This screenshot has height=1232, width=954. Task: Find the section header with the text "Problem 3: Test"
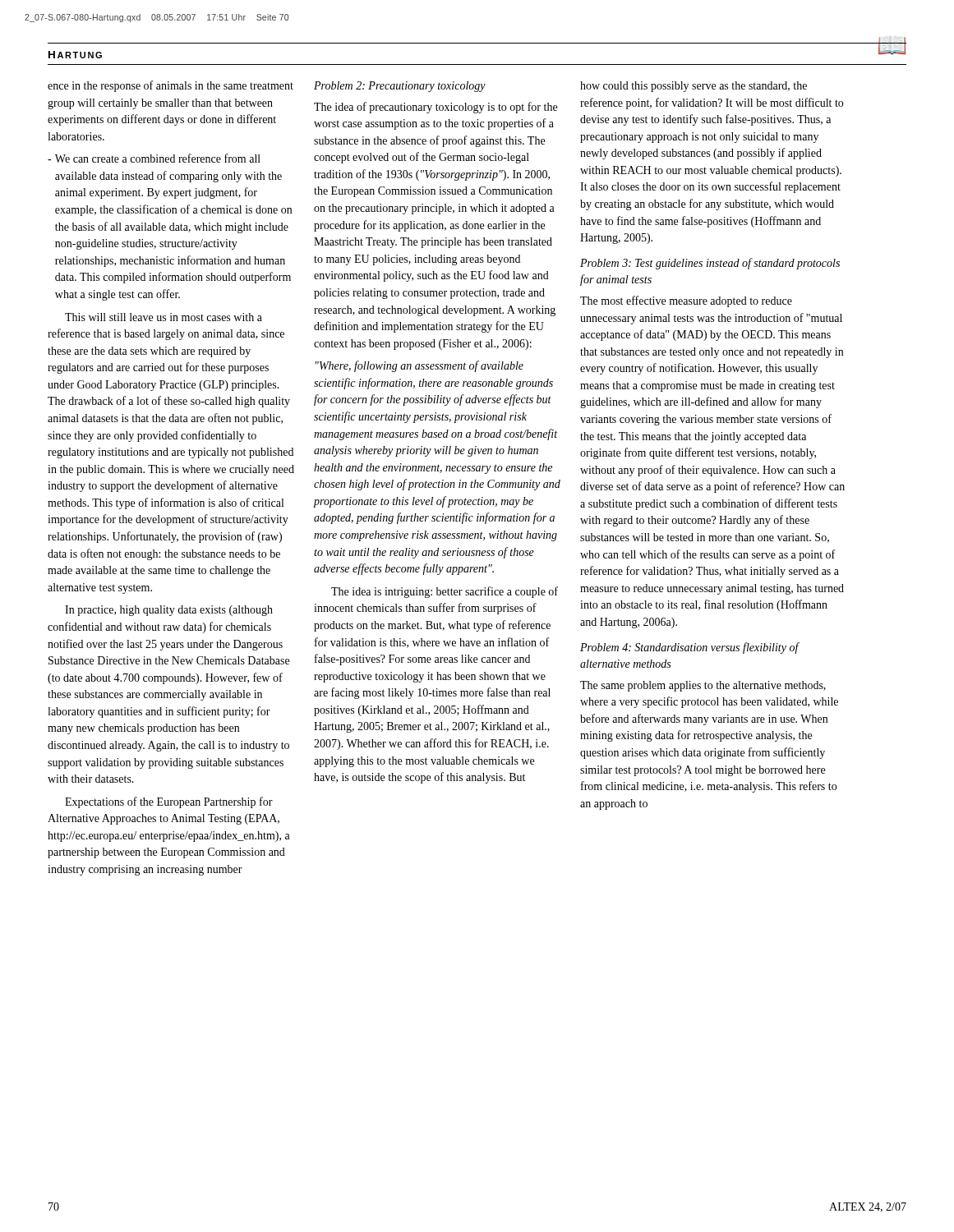click(710, 271)
